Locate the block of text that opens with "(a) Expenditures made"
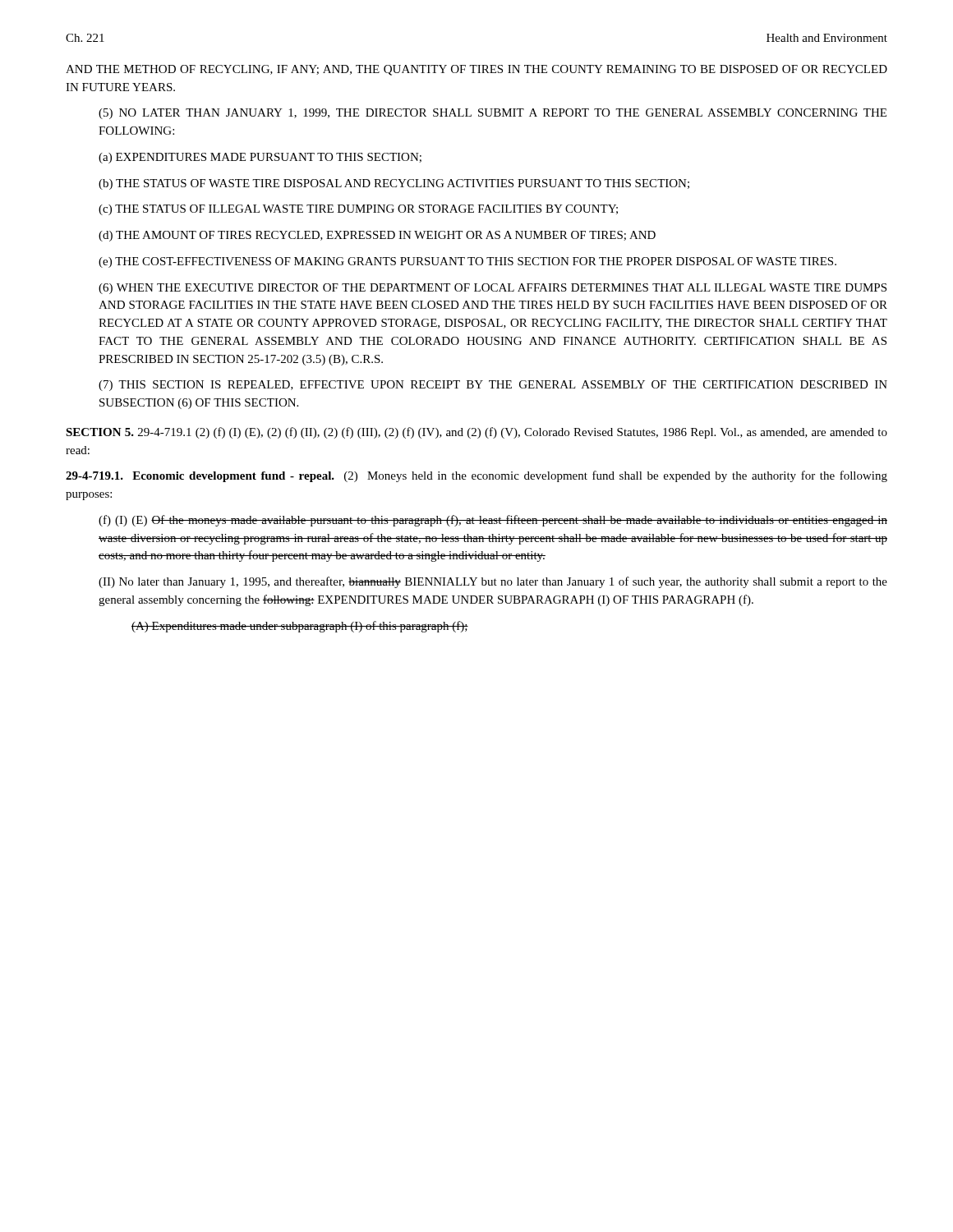Image resolution: width=953 pixels, height=1232 pixels. tap(260, 157)
